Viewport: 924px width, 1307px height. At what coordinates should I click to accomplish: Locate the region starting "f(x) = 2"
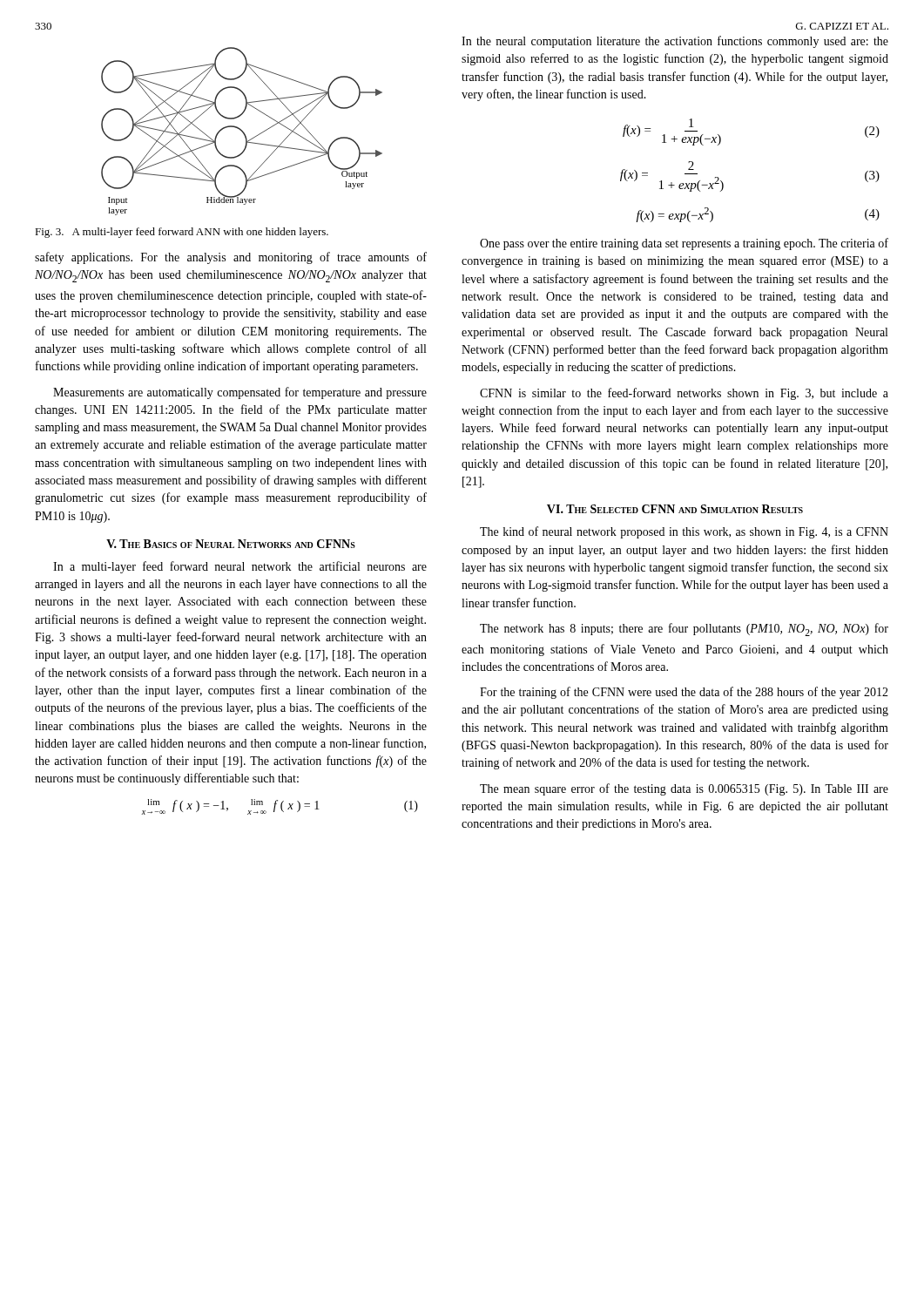tap(689, 174)
